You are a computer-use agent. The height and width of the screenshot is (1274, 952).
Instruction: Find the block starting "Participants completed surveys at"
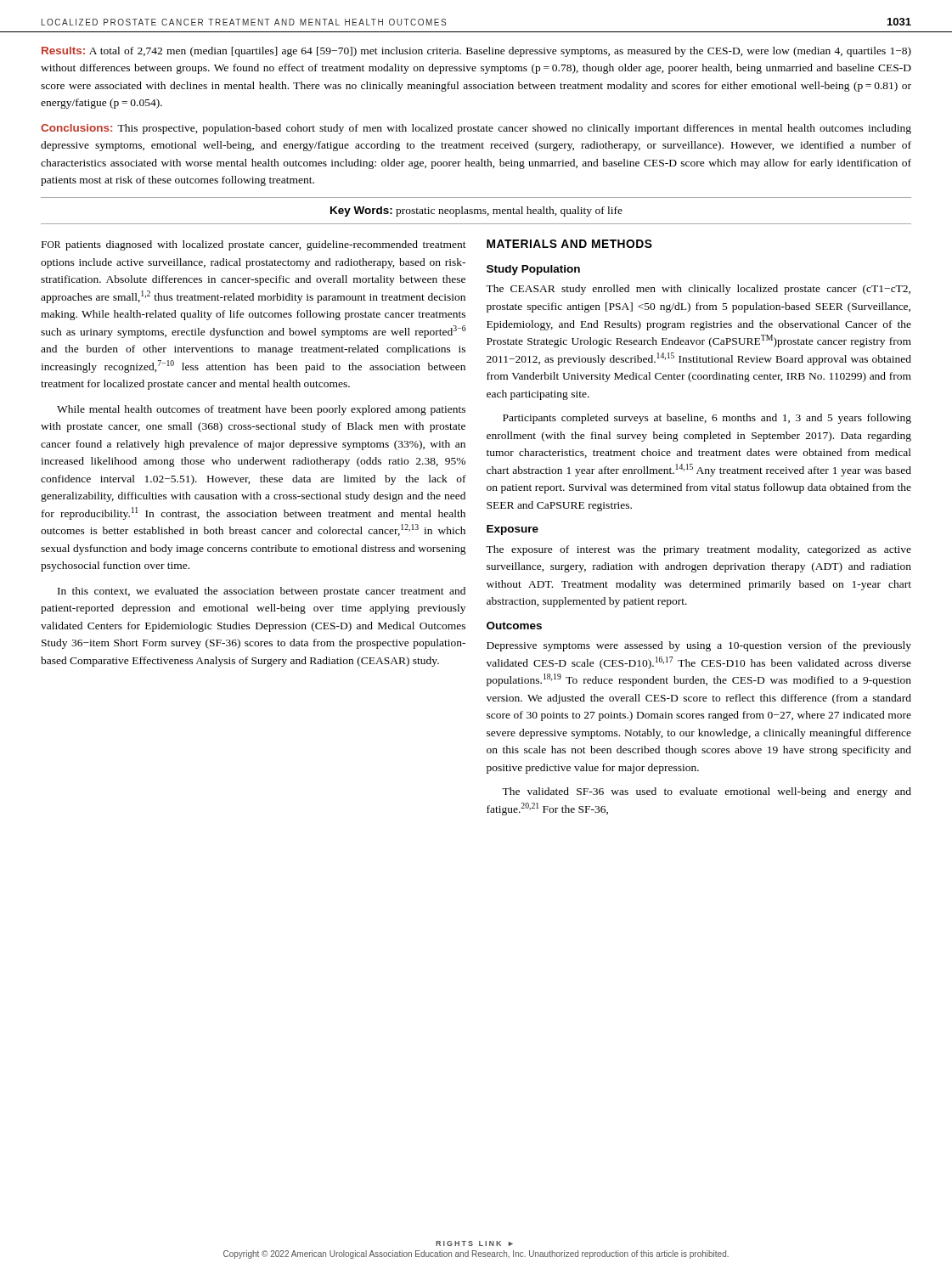(x=699, y=462)
